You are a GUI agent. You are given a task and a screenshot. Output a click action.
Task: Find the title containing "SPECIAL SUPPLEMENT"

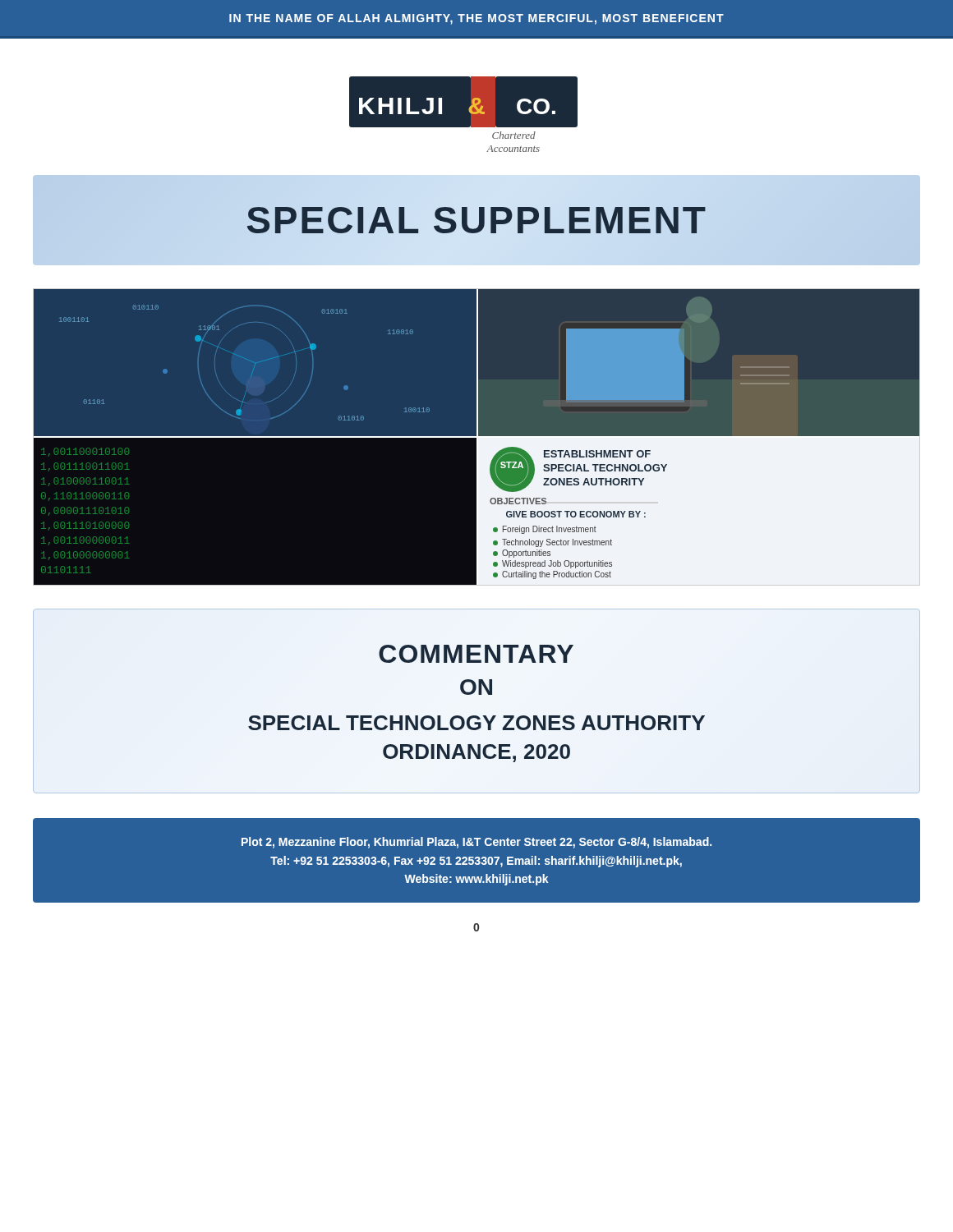tap(476, 220)
